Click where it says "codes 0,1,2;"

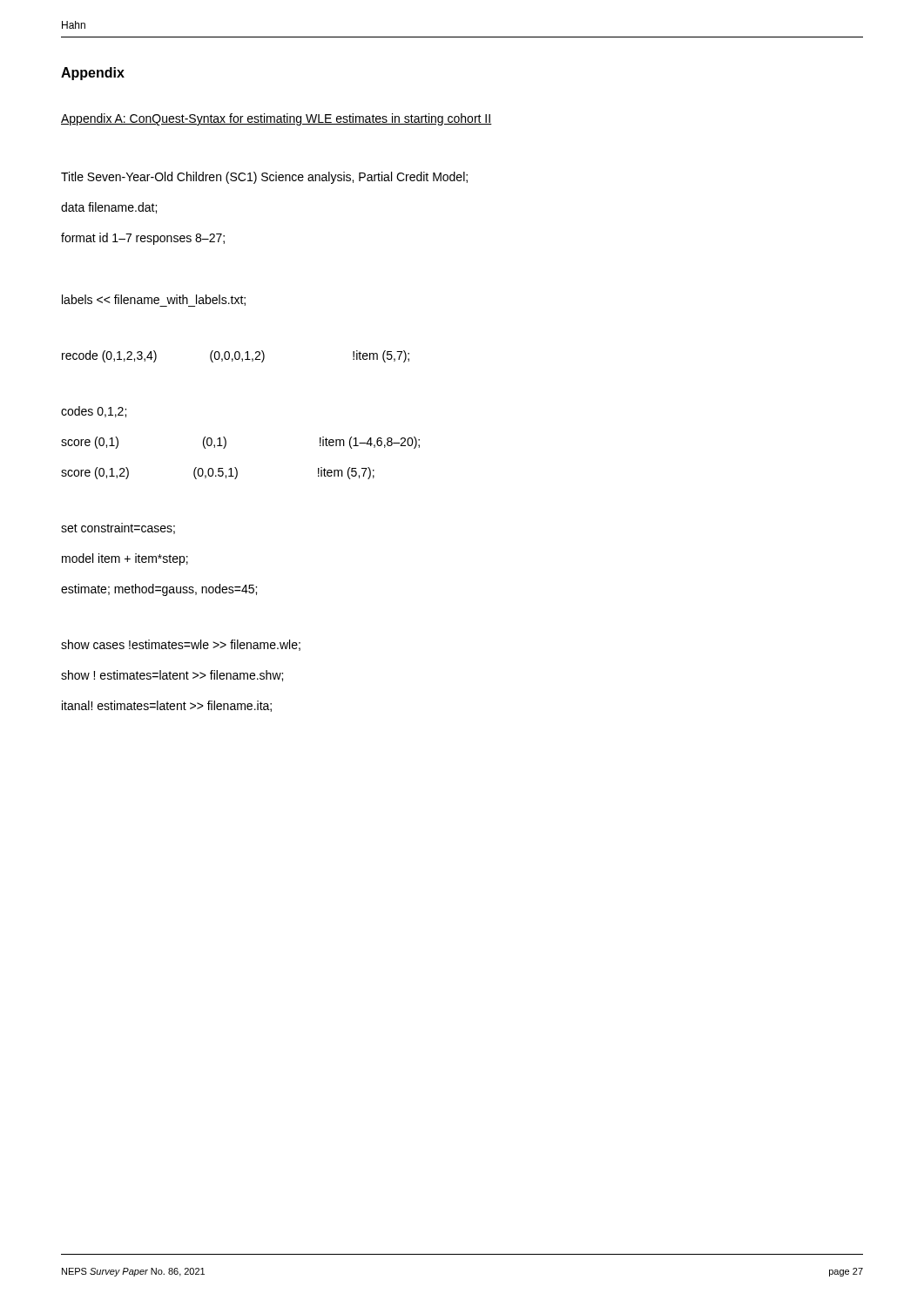[94, 411]
